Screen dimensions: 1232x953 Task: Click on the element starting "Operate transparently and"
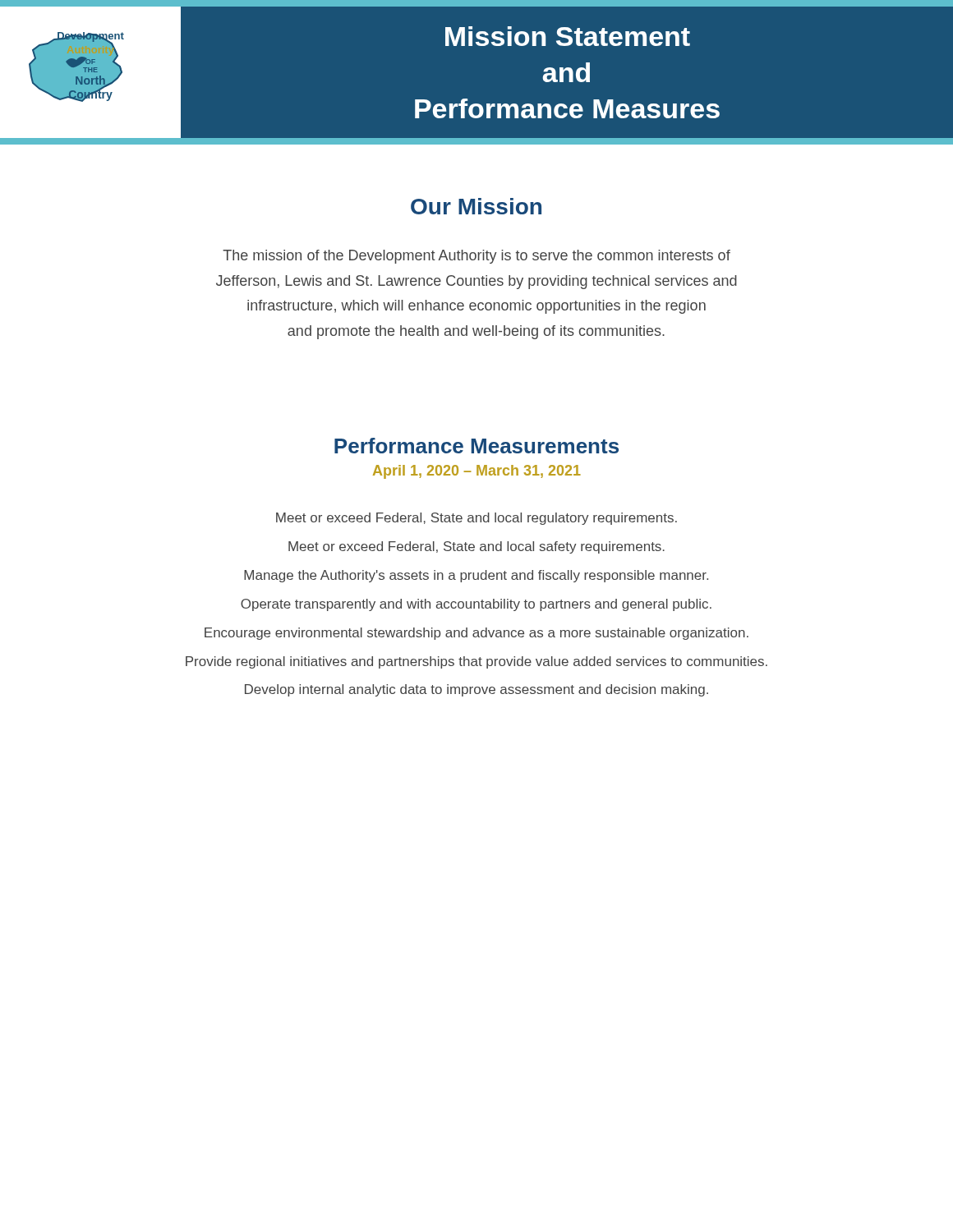pos(476,604)
